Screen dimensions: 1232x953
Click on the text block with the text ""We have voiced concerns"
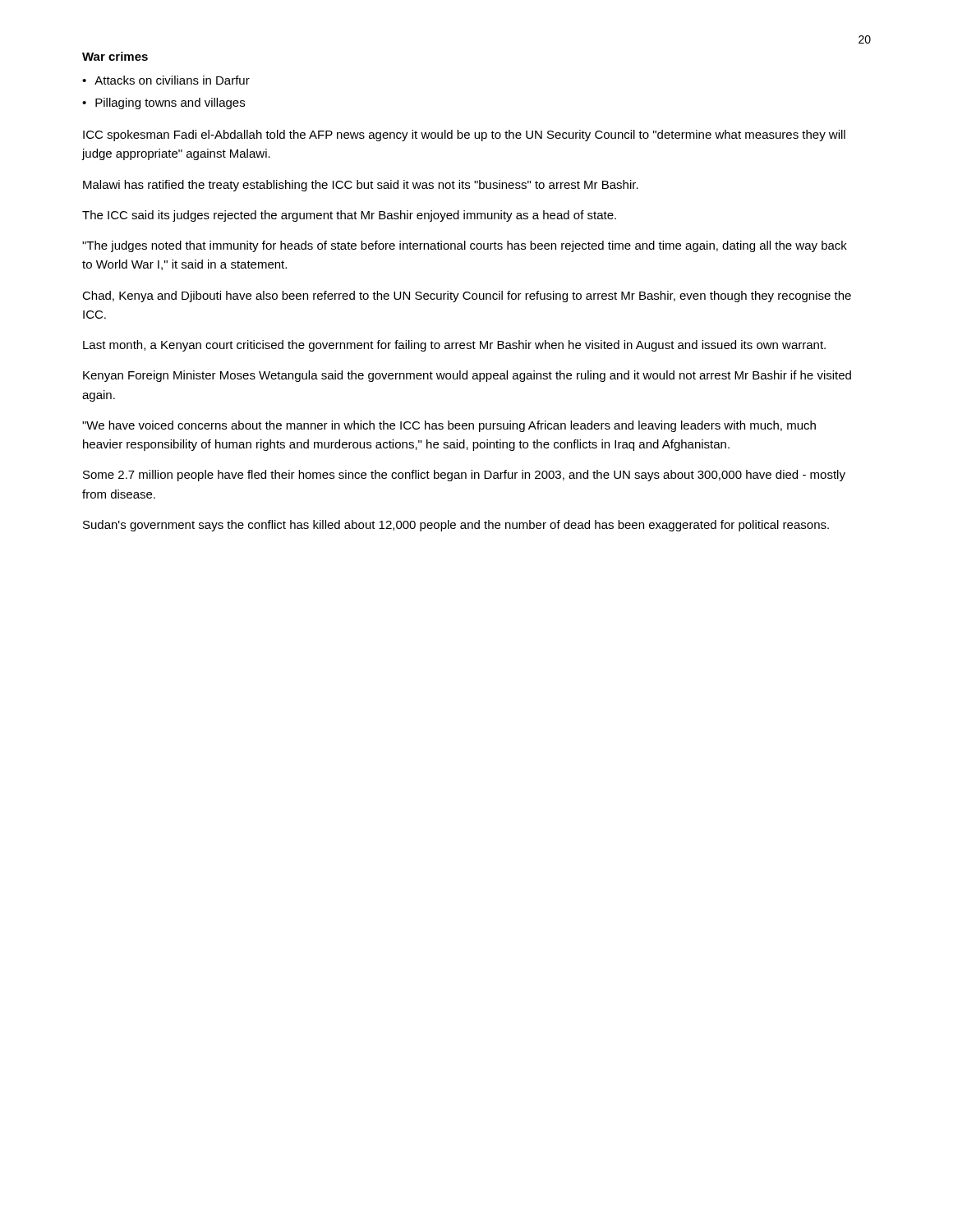click(x=449, y=434)
